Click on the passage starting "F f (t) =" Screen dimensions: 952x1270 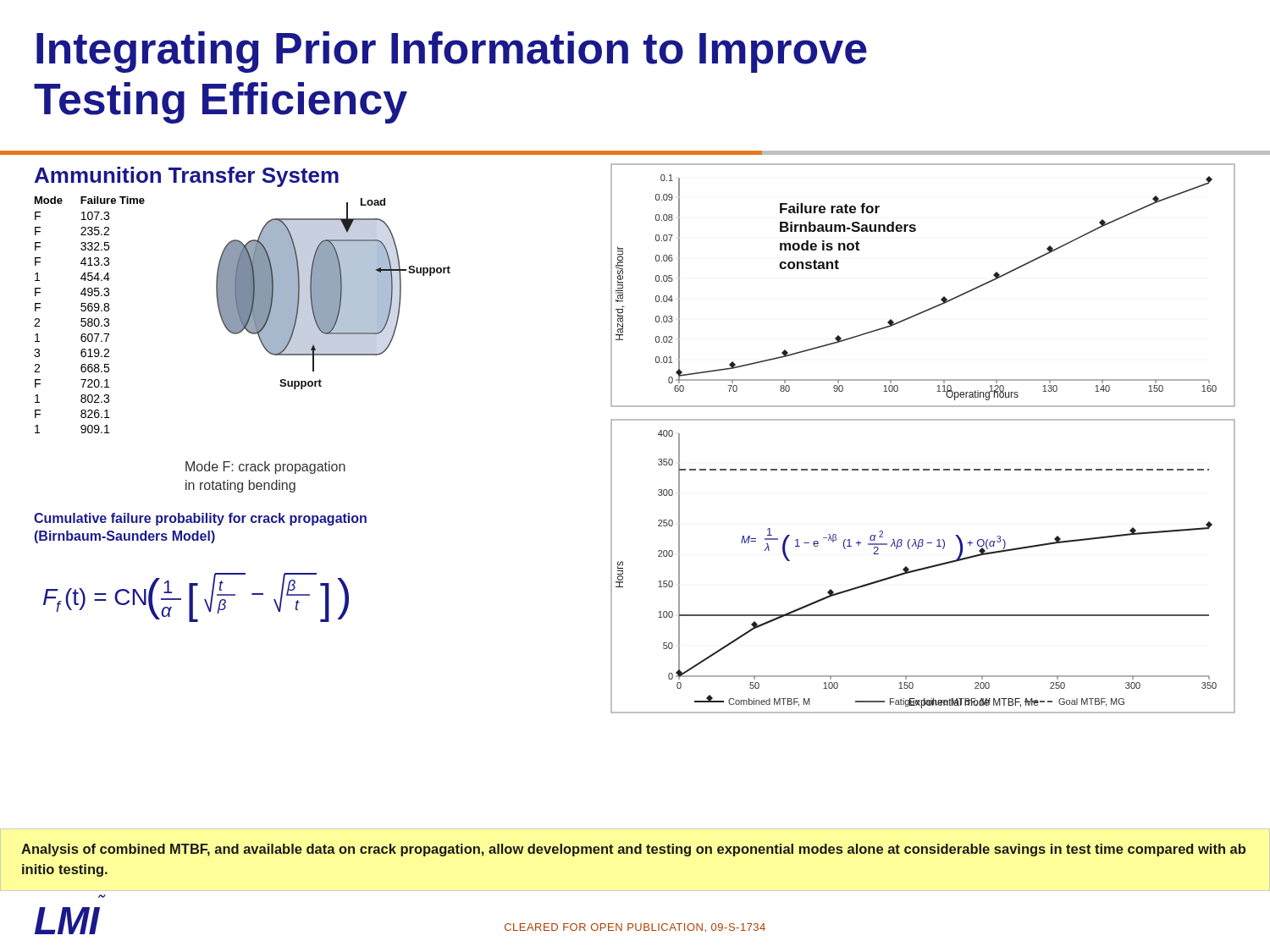220,595
